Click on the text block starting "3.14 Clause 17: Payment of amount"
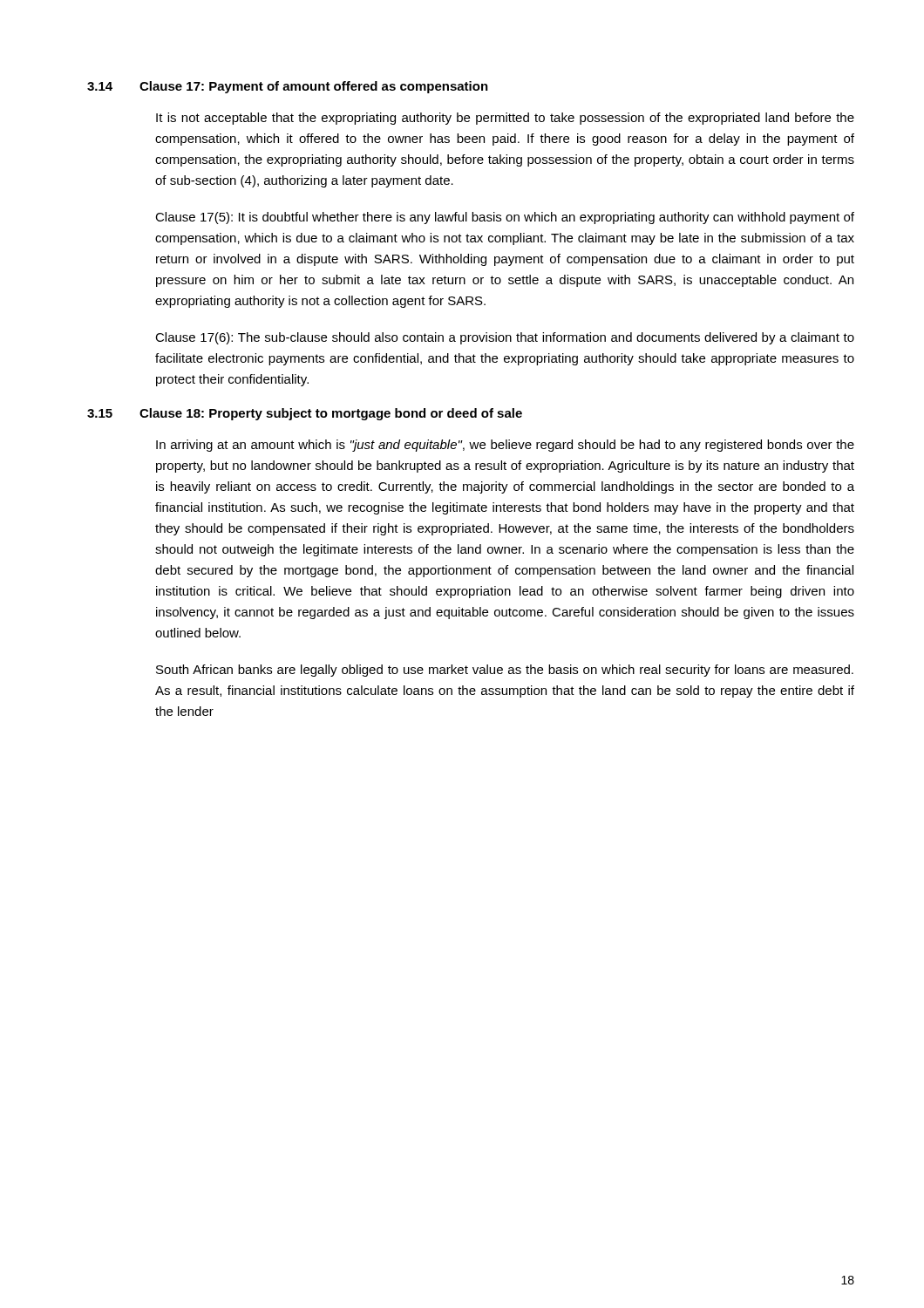 click(x=288, y=86)
